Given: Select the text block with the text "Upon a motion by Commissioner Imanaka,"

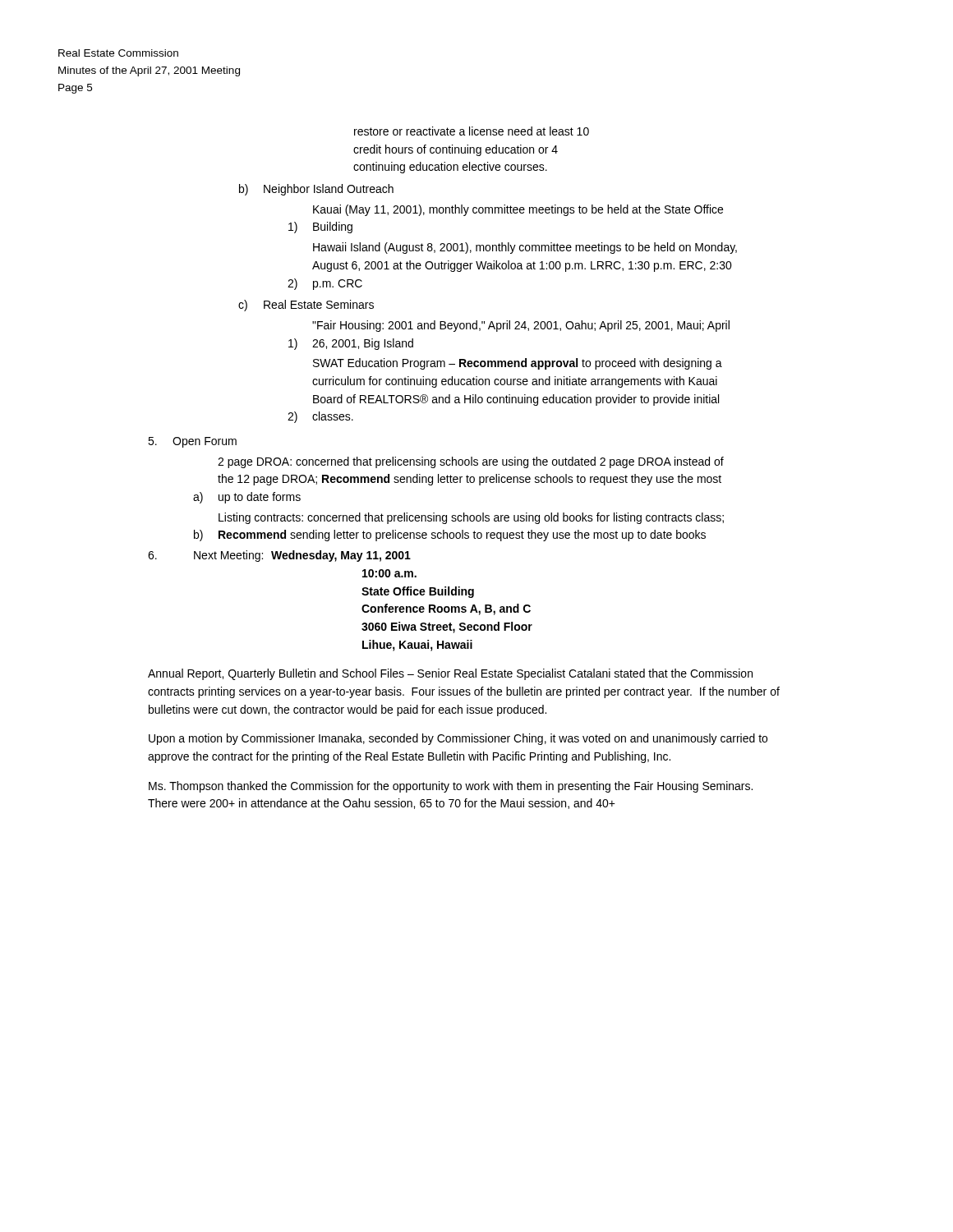Looking at the screenshot, I should tap(458, 748).
